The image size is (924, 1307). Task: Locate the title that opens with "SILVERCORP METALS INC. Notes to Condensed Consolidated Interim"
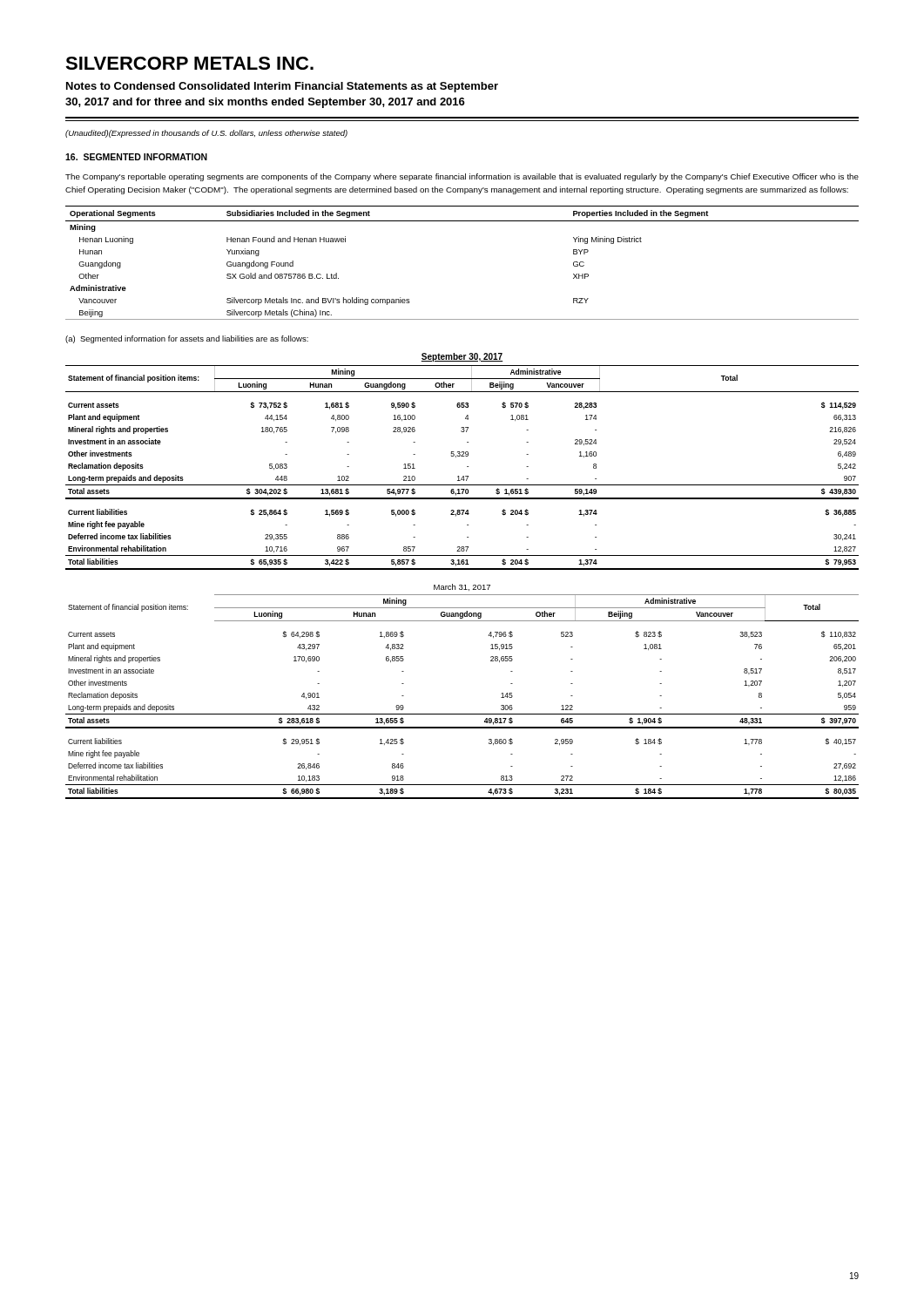[x=462, y=95]
